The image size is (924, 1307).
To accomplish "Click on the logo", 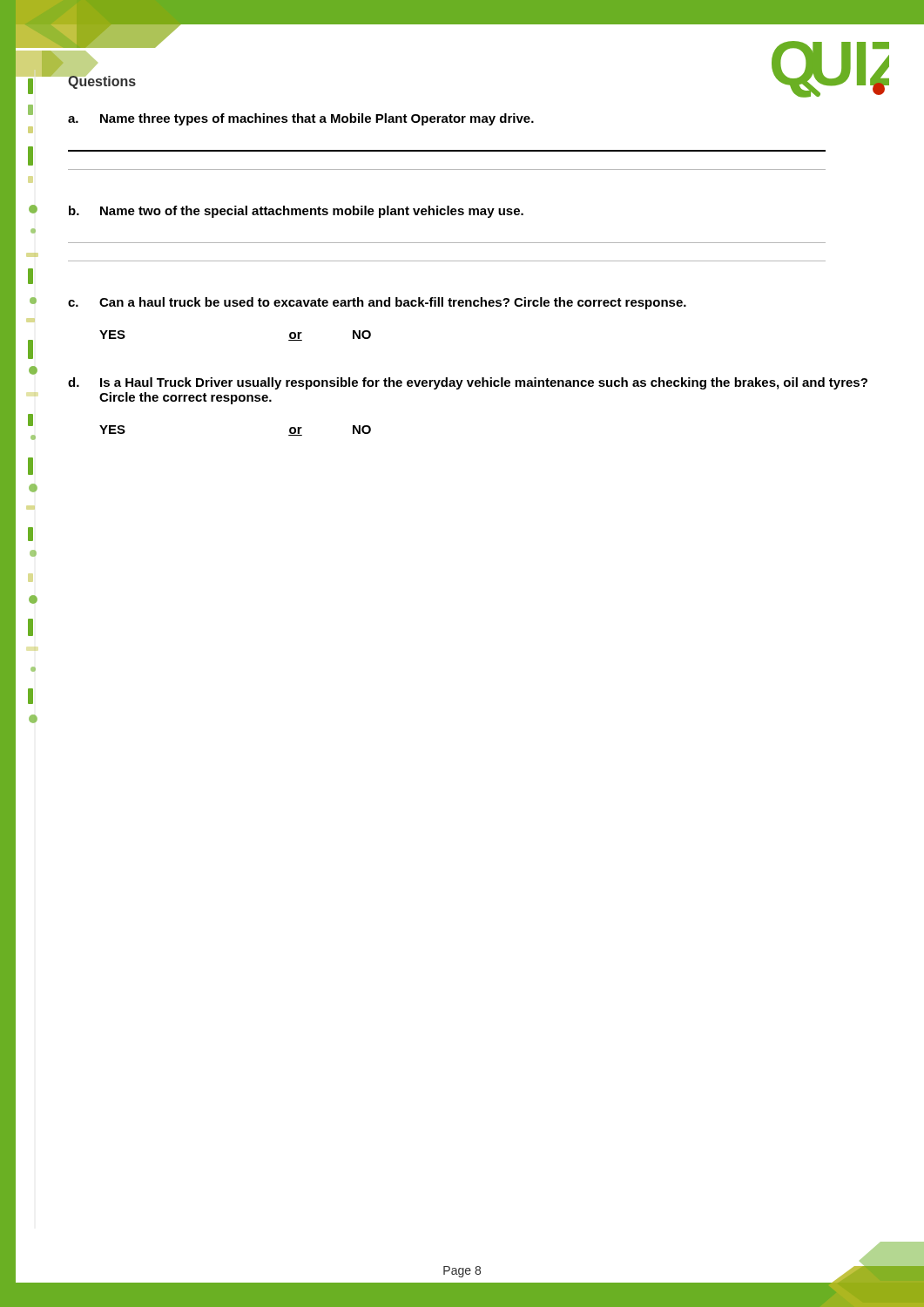I will pos(828,63).
